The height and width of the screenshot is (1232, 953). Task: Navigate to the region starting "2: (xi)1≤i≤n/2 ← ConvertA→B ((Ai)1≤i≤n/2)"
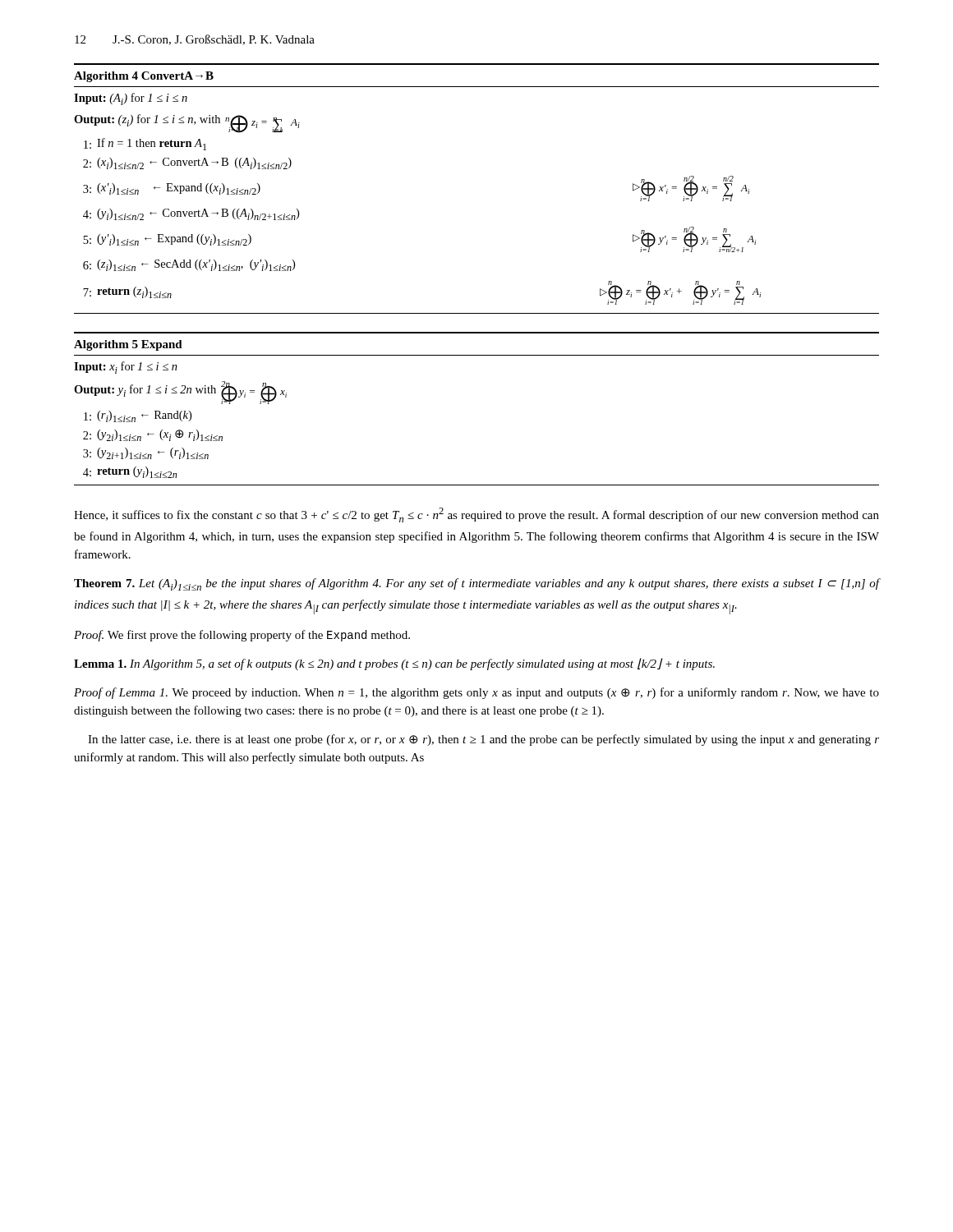pyautogui.click(x=183, y=164)
